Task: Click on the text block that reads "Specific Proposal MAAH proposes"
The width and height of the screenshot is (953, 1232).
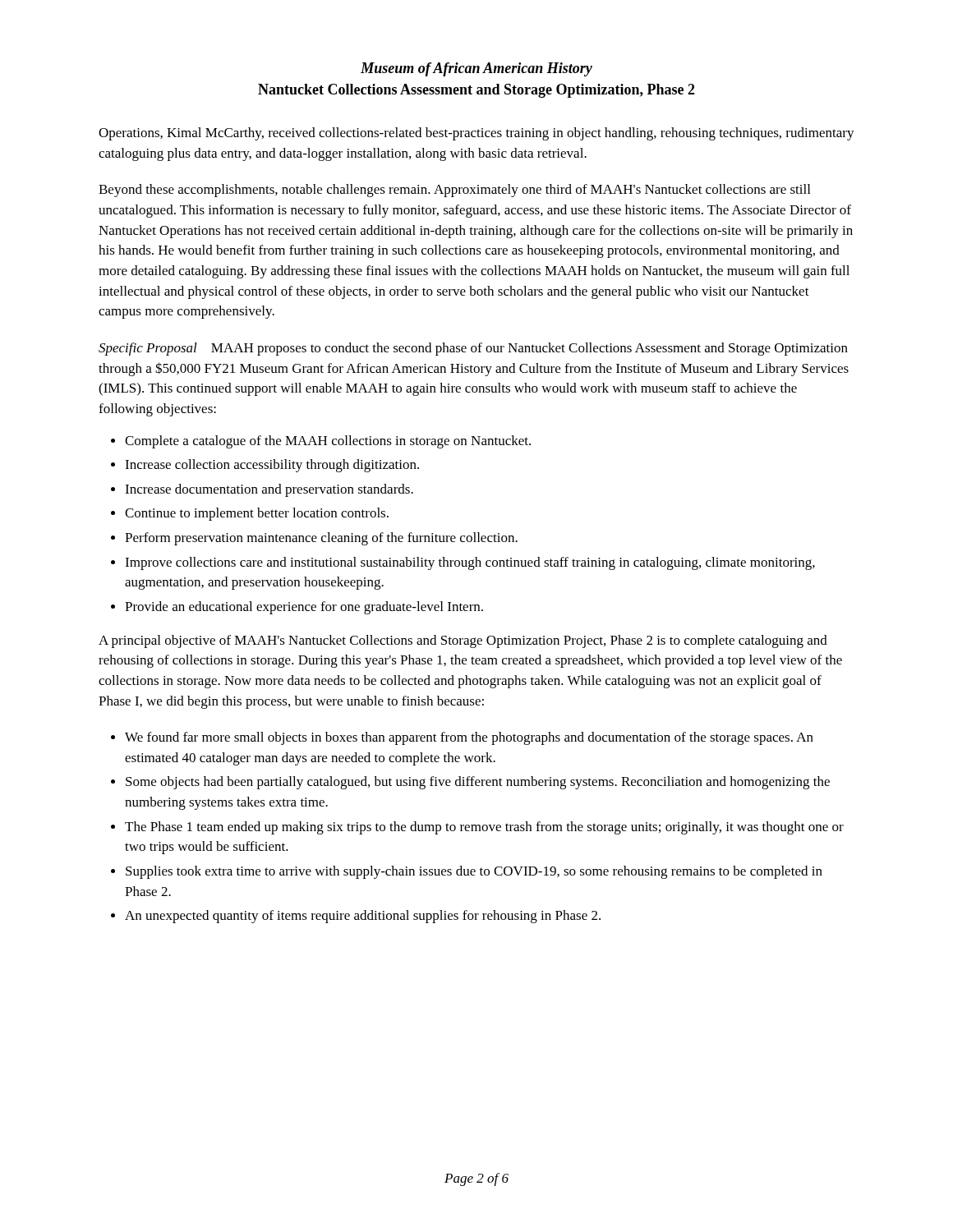Action: [x=474, y=378]
